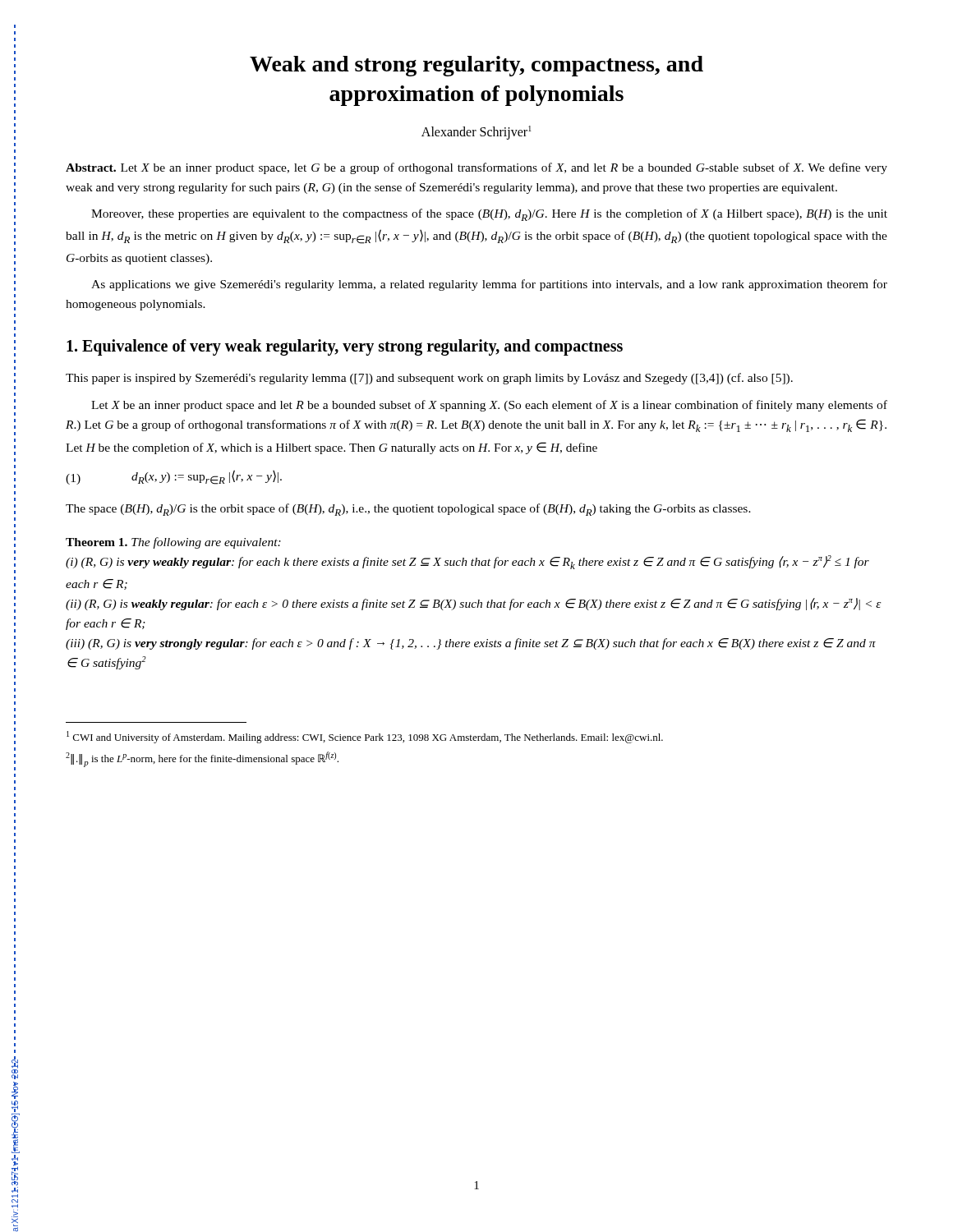This screenshot has width=953, height=1232.
Task: Where is the title that starts "Weak and strong regularity, compactness, andapproximation"?
Action: point(476,79)
